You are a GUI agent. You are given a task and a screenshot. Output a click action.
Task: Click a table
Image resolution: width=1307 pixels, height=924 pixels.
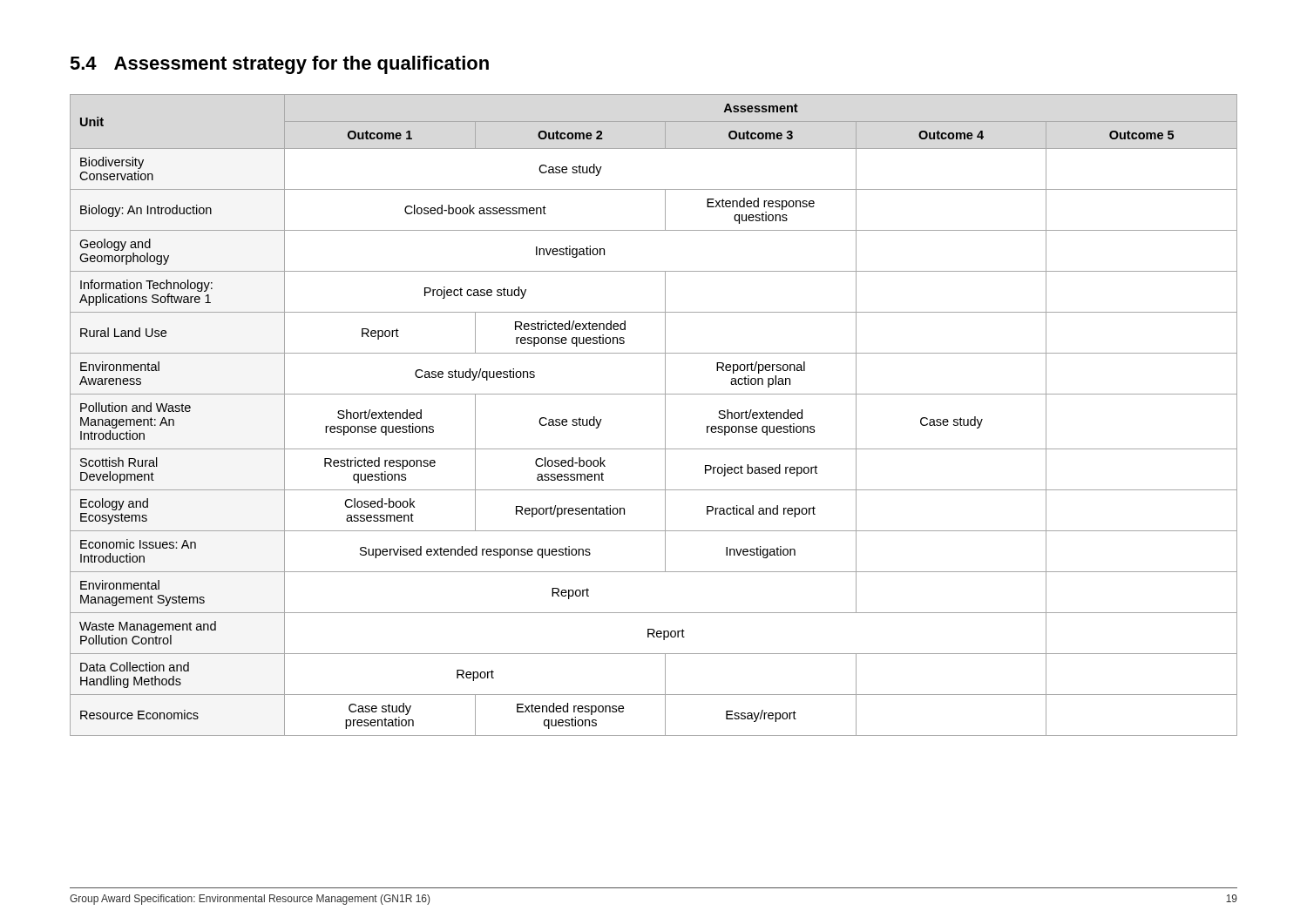[654, 415]
